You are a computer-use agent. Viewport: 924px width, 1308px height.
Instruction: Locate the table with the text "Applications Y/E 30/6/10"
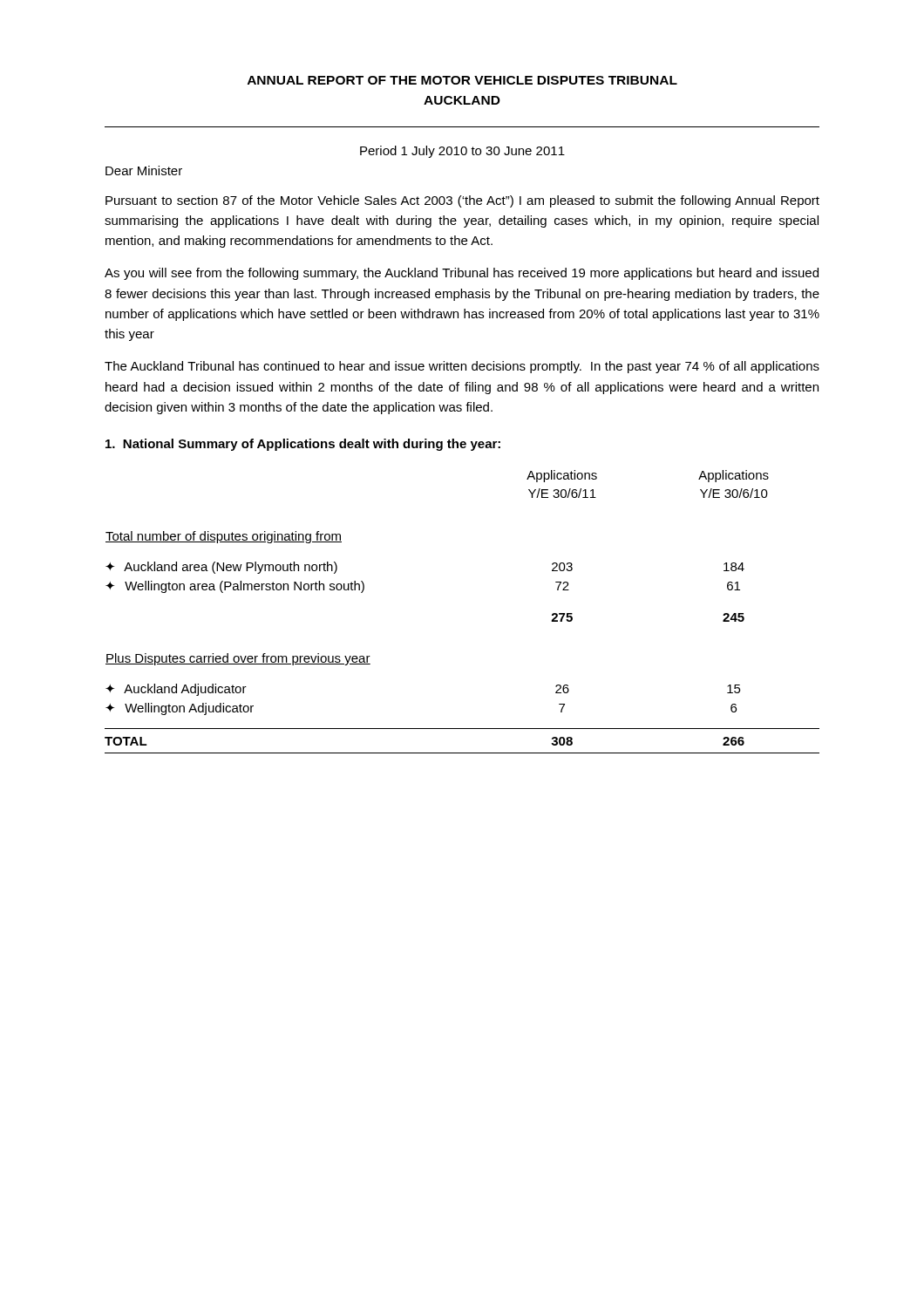[462, 609]
